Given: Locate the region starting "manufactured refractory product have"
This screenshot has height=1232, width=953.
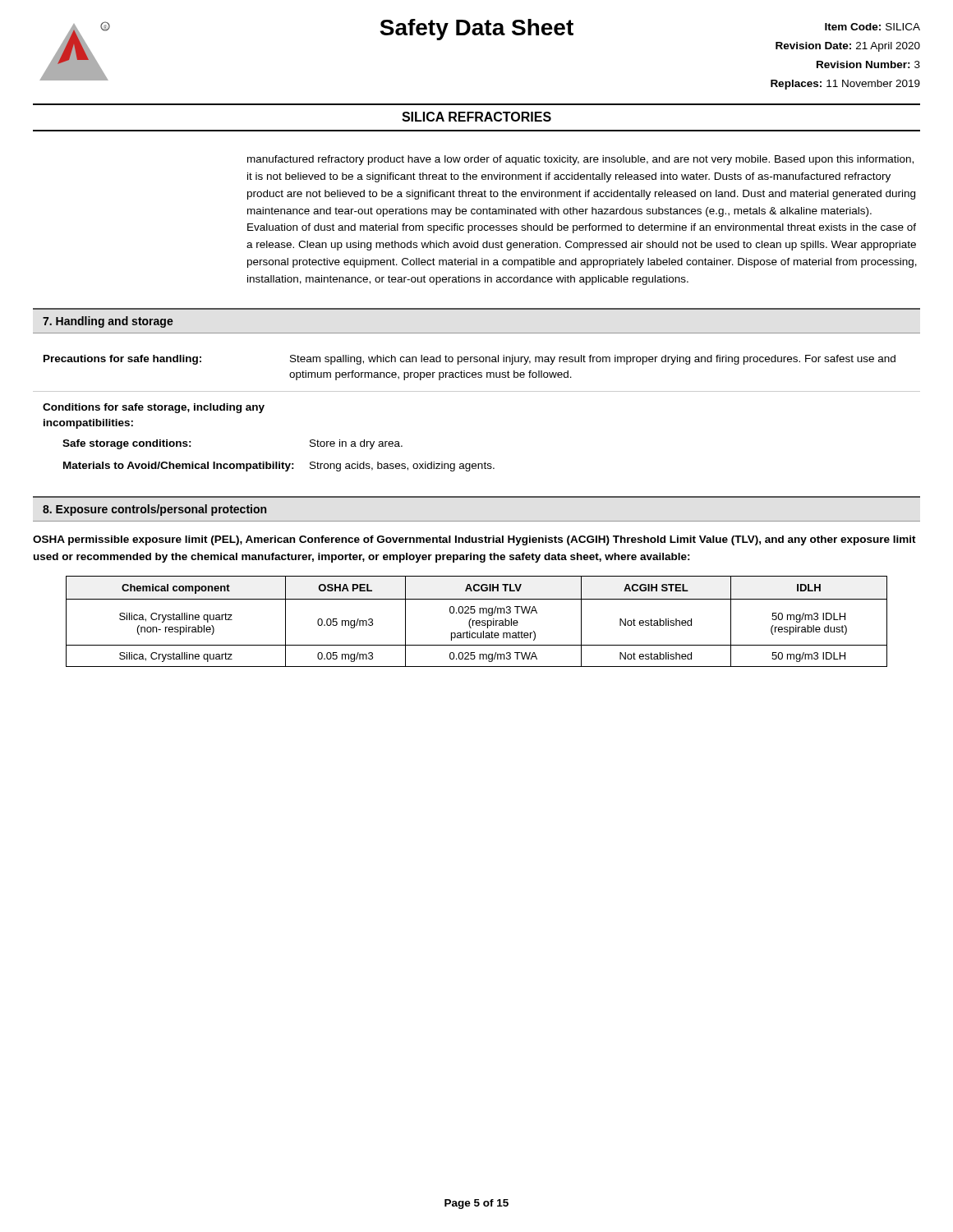Looking at the screenshot, I should tap(582, 219).
